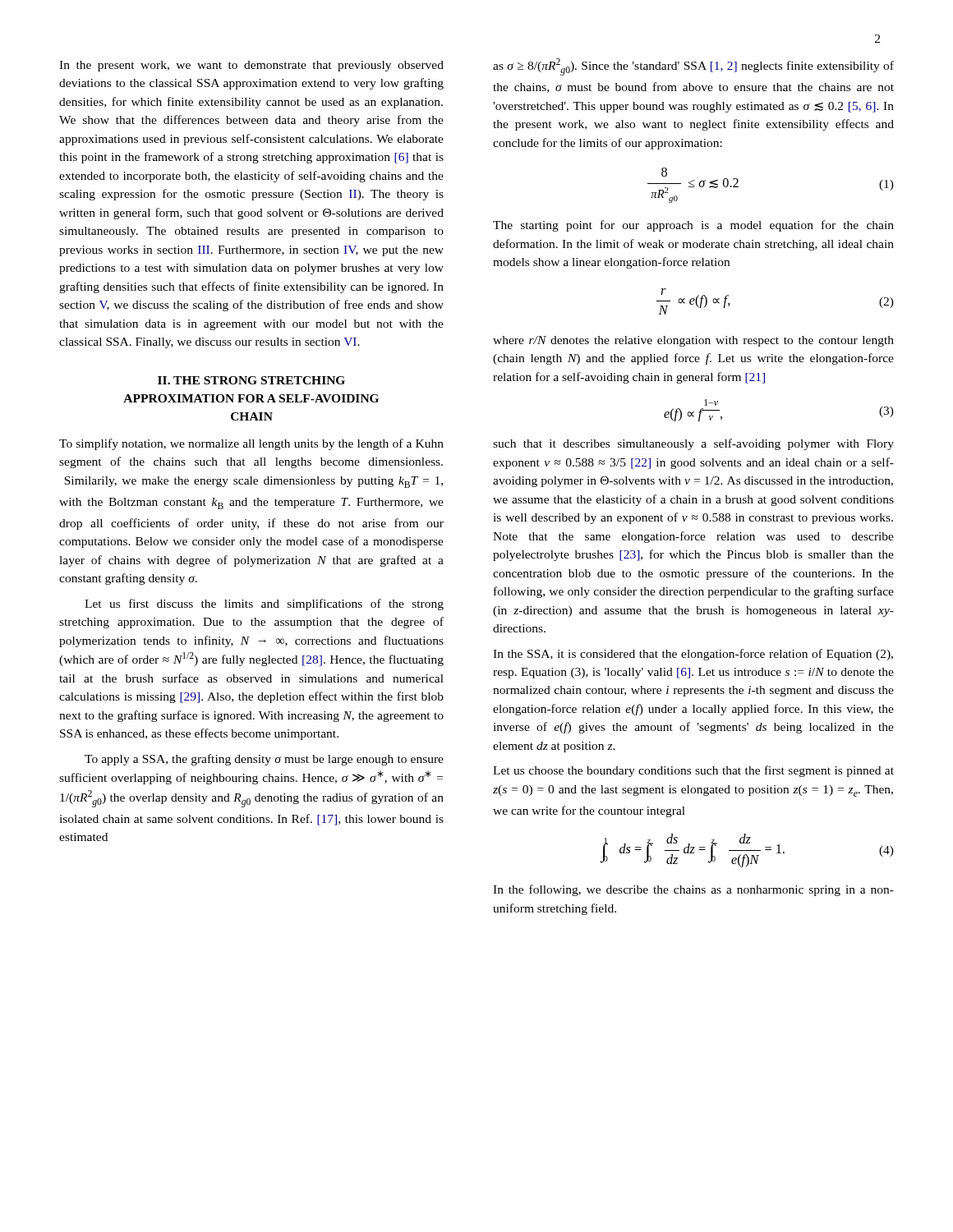Image resolution: width=953 pixels, height=1232 pixels.
Task: Locate the block of text that opens with "where r/N denotes the relative elongation with respect"
Action: (693, 359)
